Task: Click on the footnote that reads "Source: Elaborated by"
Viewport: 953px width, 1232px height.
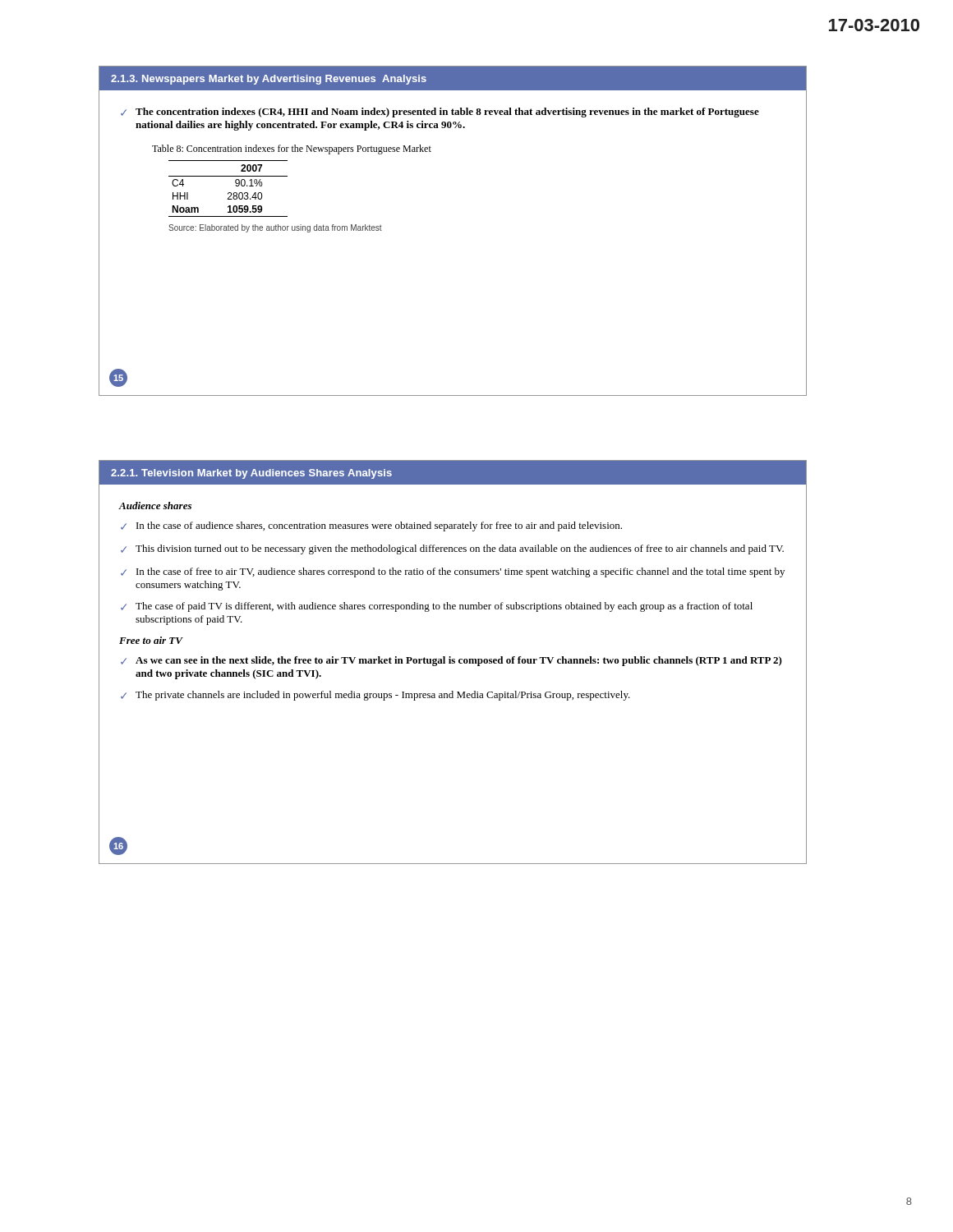Action: coord(275,228)
